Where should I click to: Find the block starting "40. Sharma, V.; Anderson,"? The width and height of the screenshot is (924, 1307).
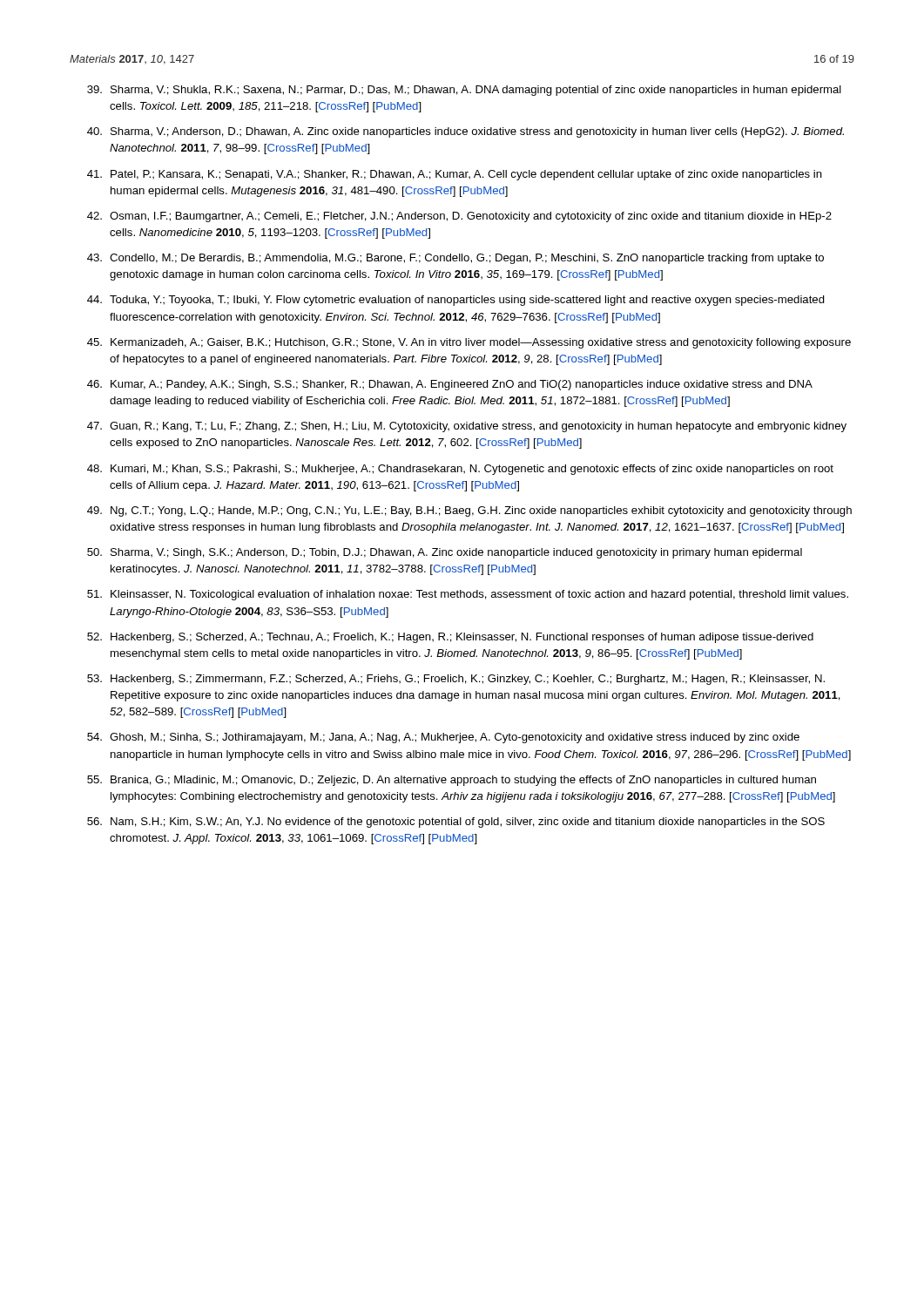462,140
